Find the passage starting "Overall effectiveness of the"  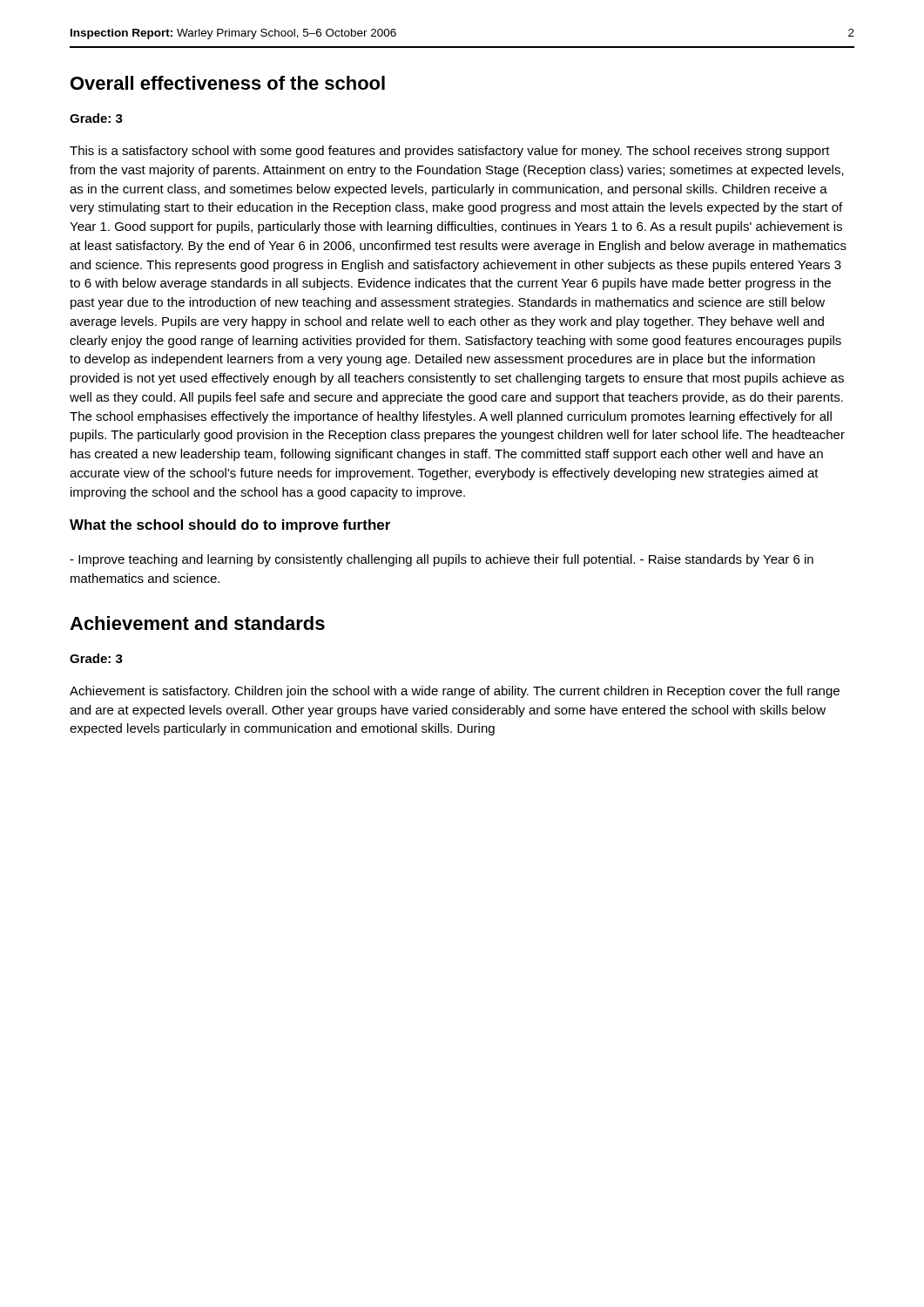[x=228, y=83]
